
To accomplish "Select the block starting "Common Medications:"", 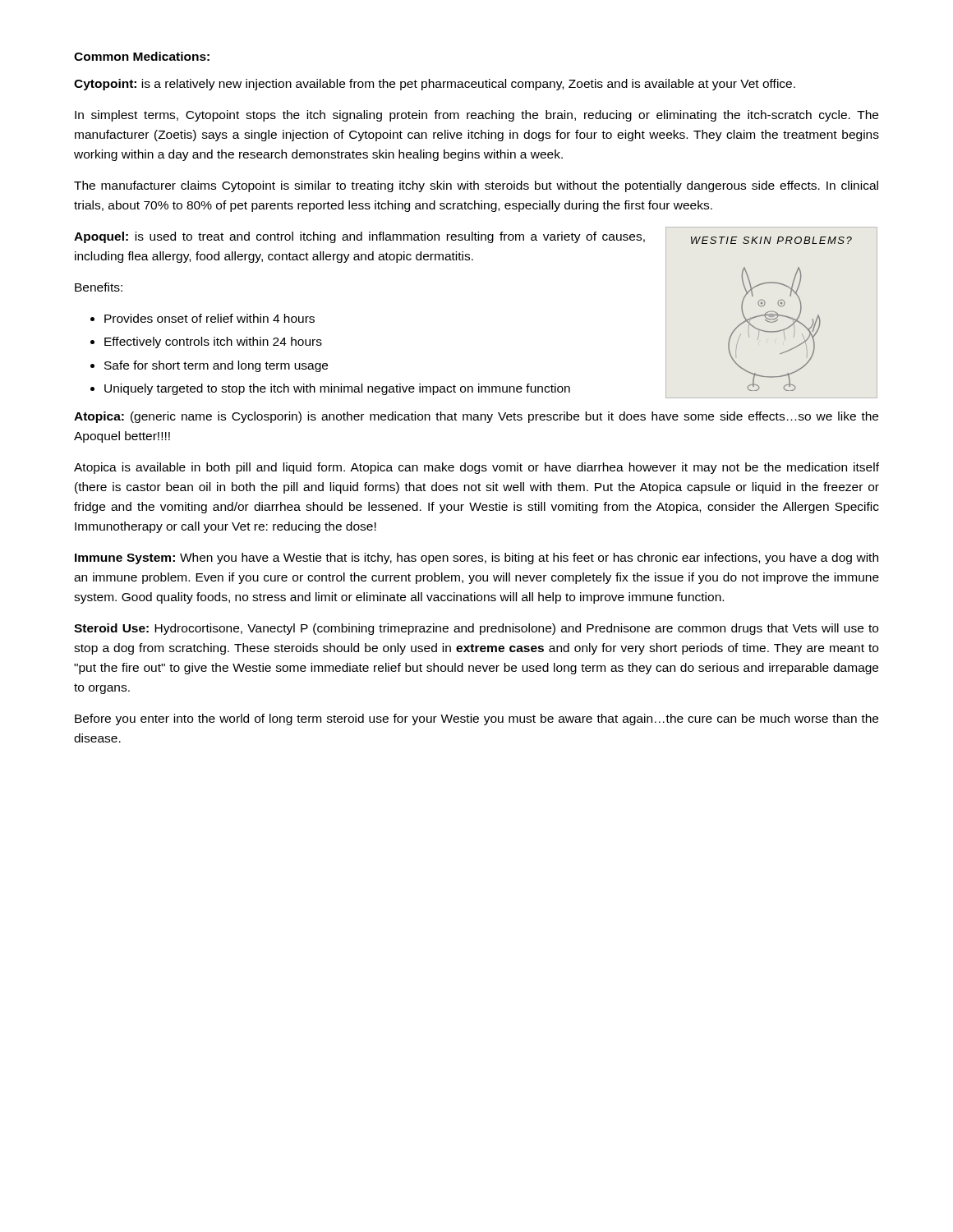I will [x=142, y=56].
